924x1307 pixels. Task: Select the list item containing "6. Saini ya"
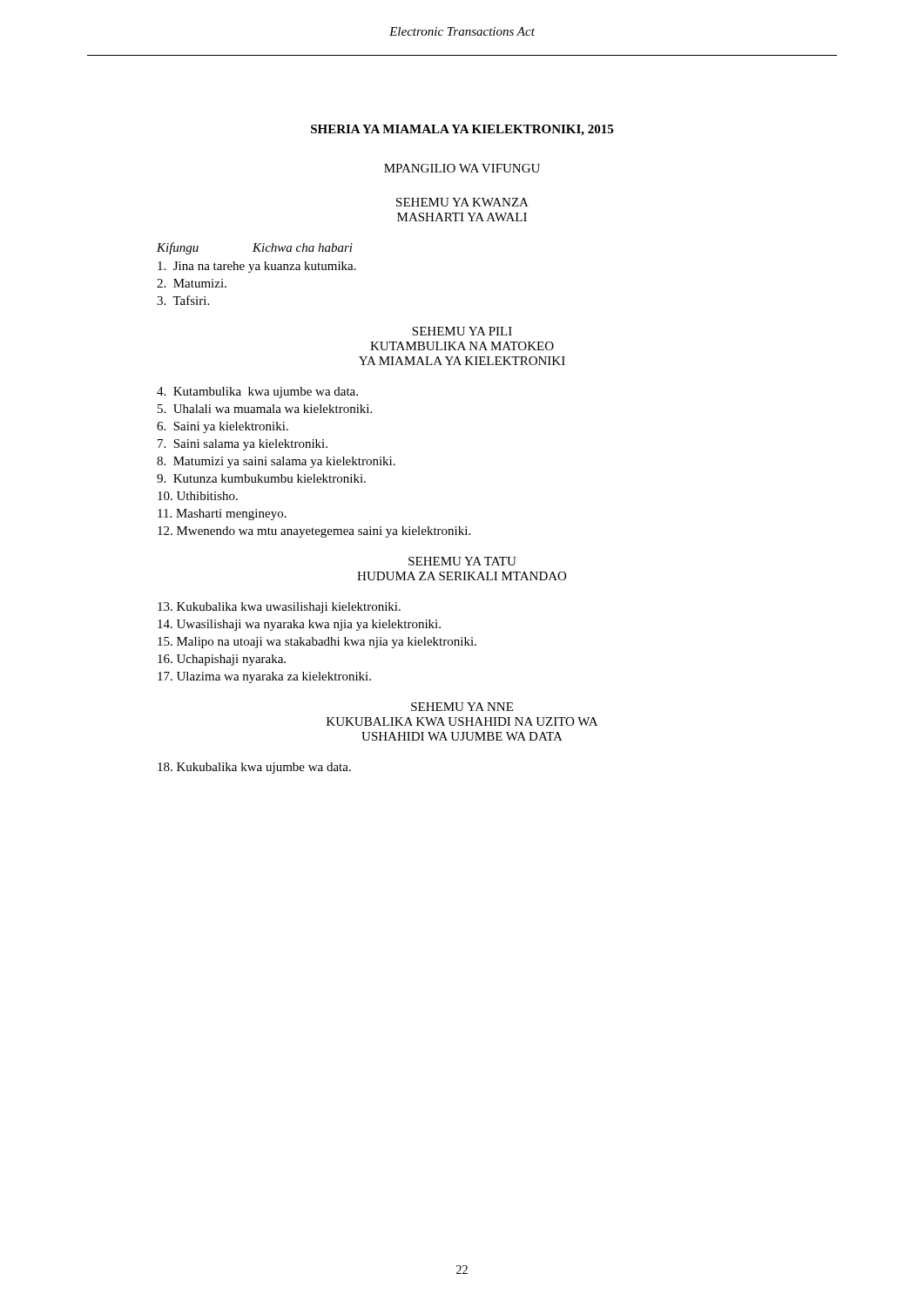pyautogui.click(x=223, y=426)
